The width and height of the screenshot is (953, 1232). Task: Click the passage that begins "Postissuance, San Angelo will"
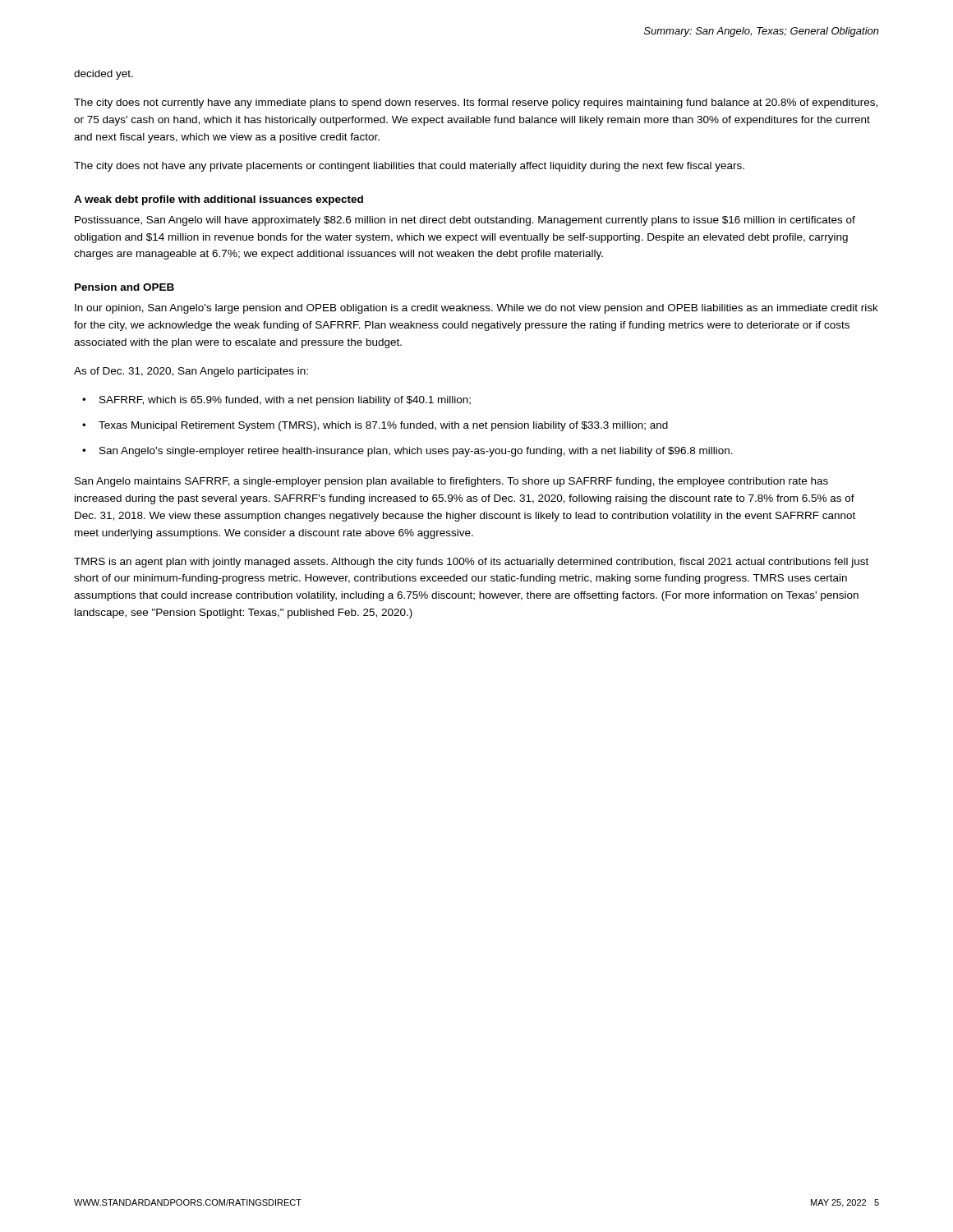464,237
